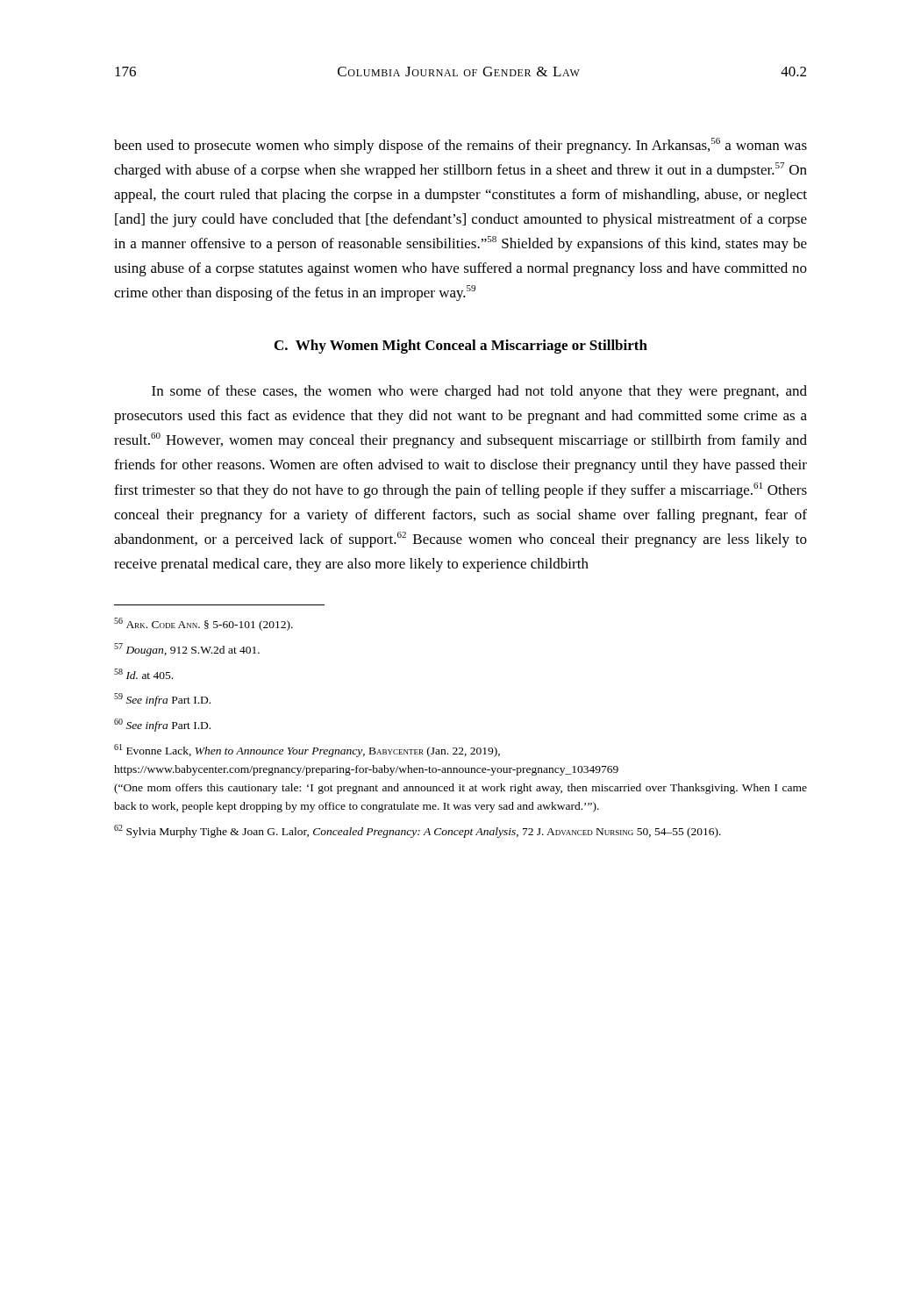Where does it say "56 Ark. Code Ann. § 5-60-101 (2012)."?
This screenshot has width=921, height=1316.
pyautogui.click(x=204, y=623)
